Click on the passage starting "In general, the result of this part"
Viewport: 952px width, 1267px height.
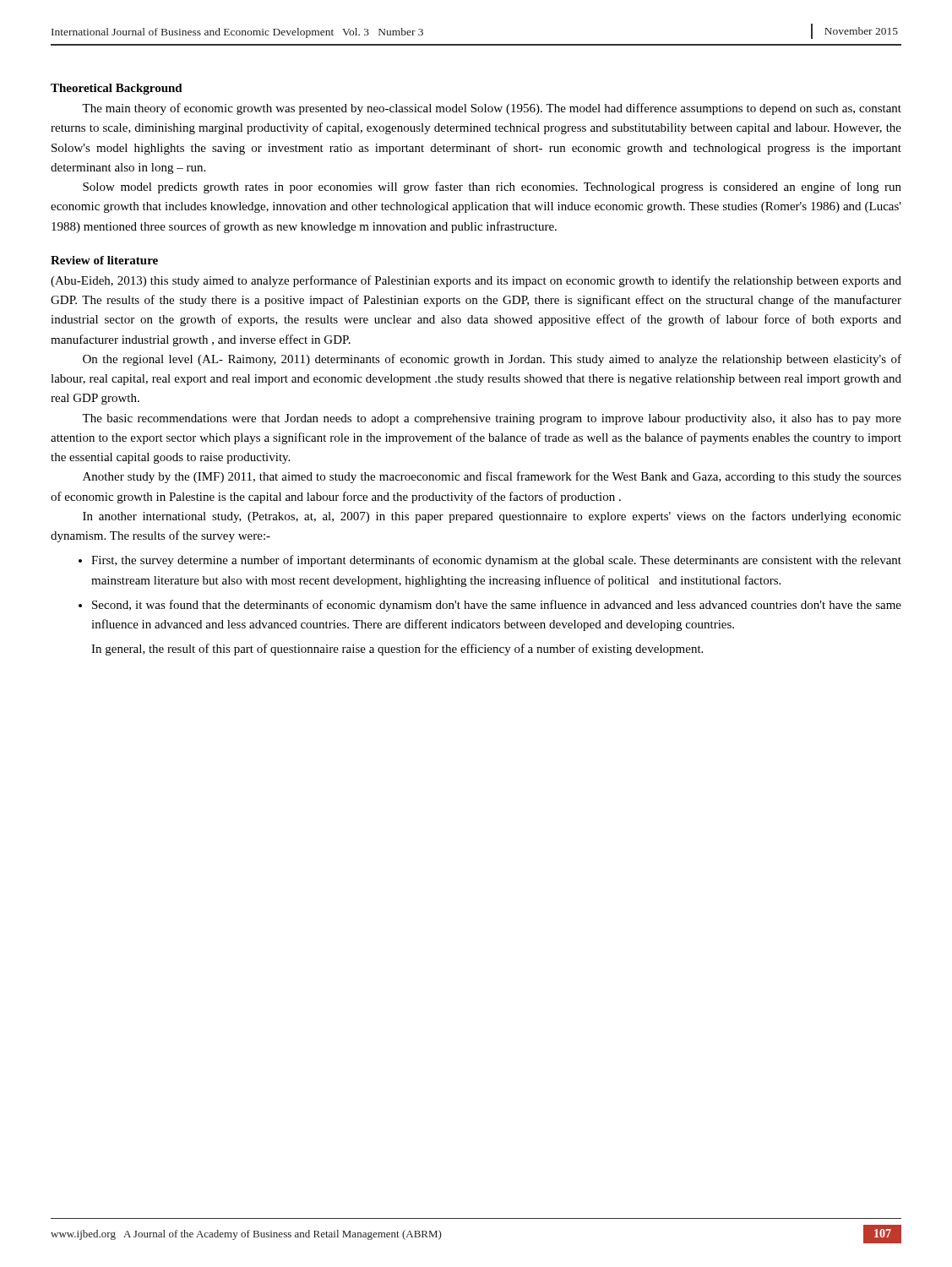coord(398,649)
